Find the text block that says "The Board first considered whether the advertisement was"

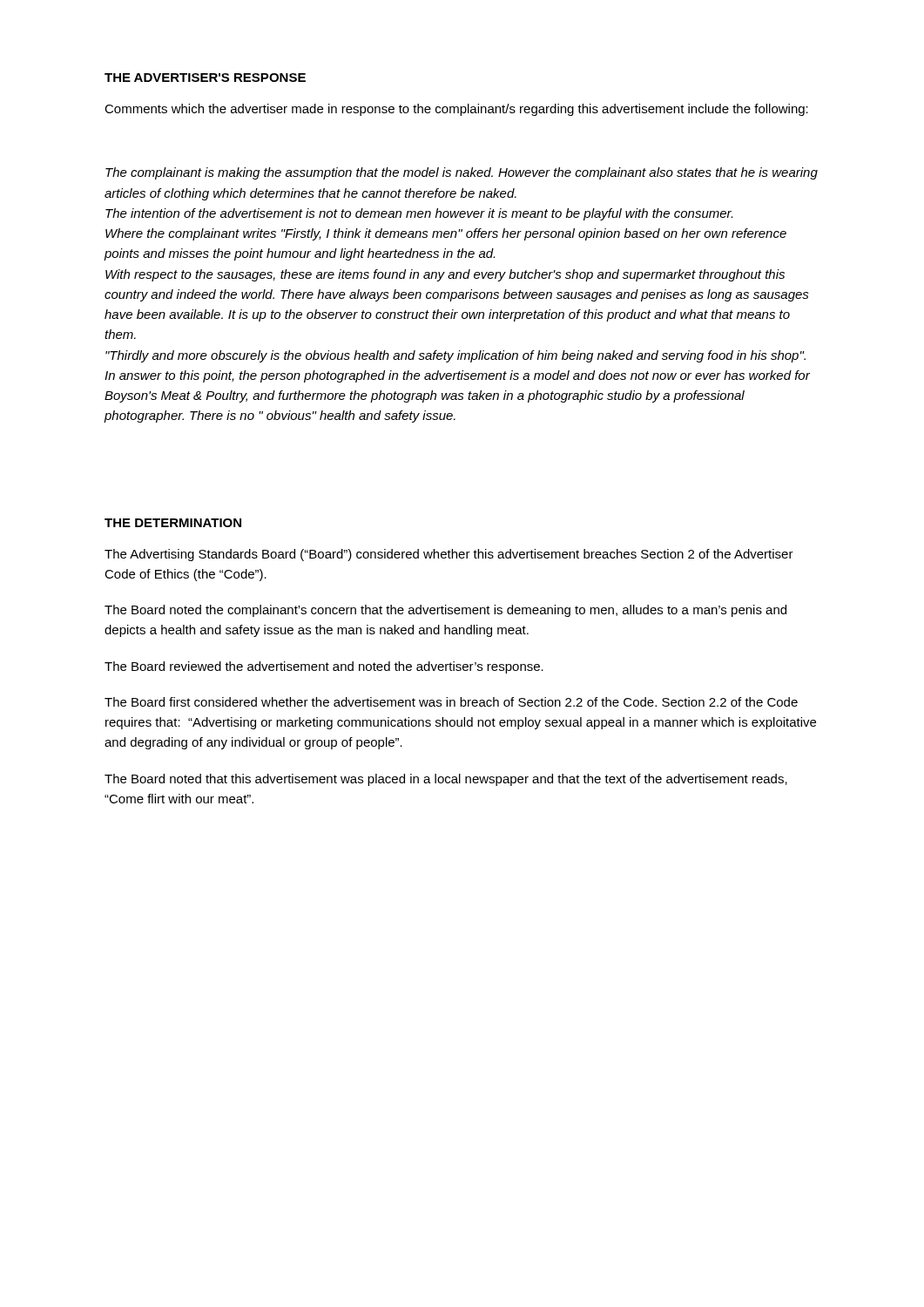pos(461,722)
